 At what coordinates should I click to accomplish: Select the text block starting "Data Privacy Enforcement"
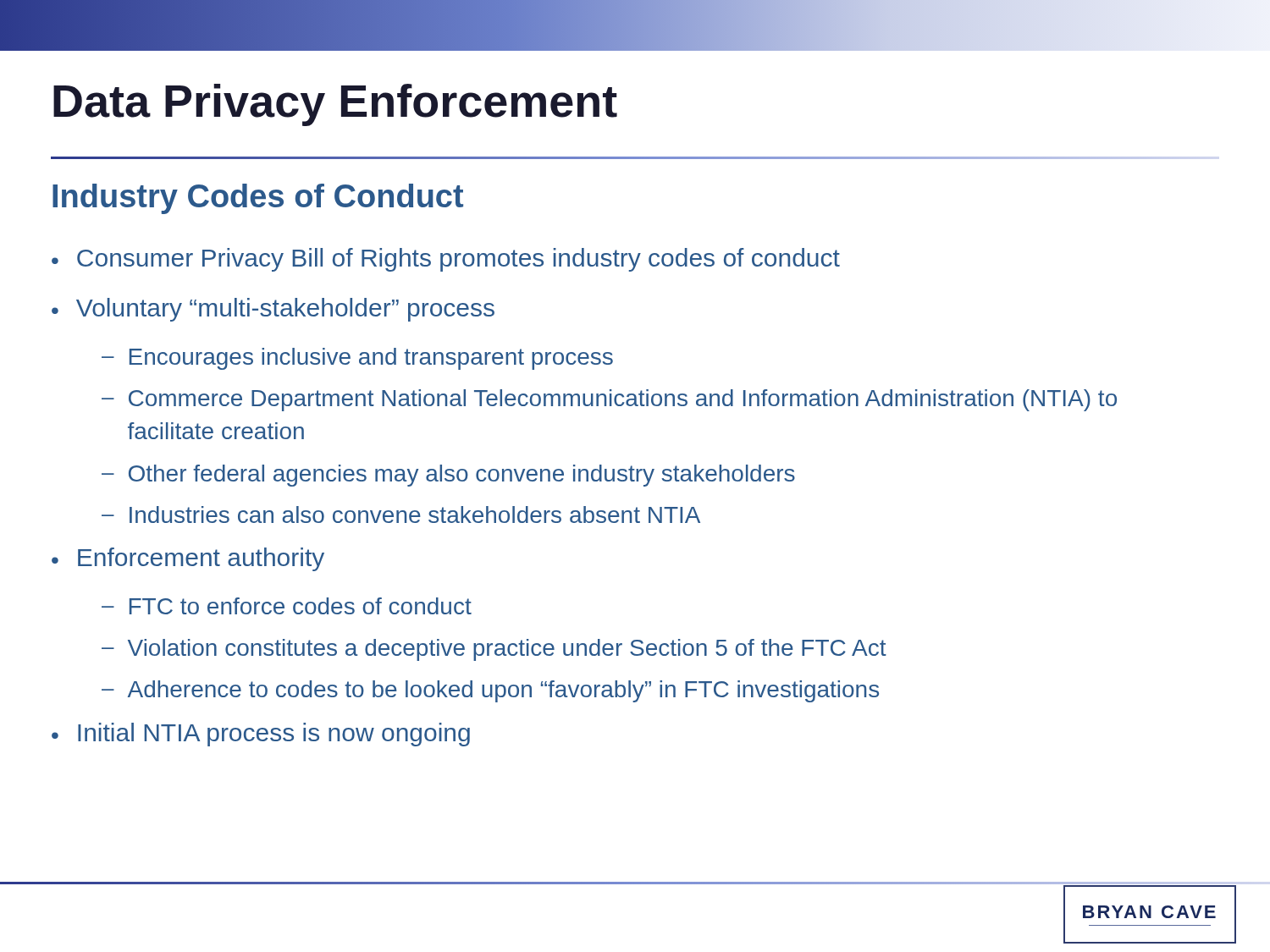(x=334, y=101)
